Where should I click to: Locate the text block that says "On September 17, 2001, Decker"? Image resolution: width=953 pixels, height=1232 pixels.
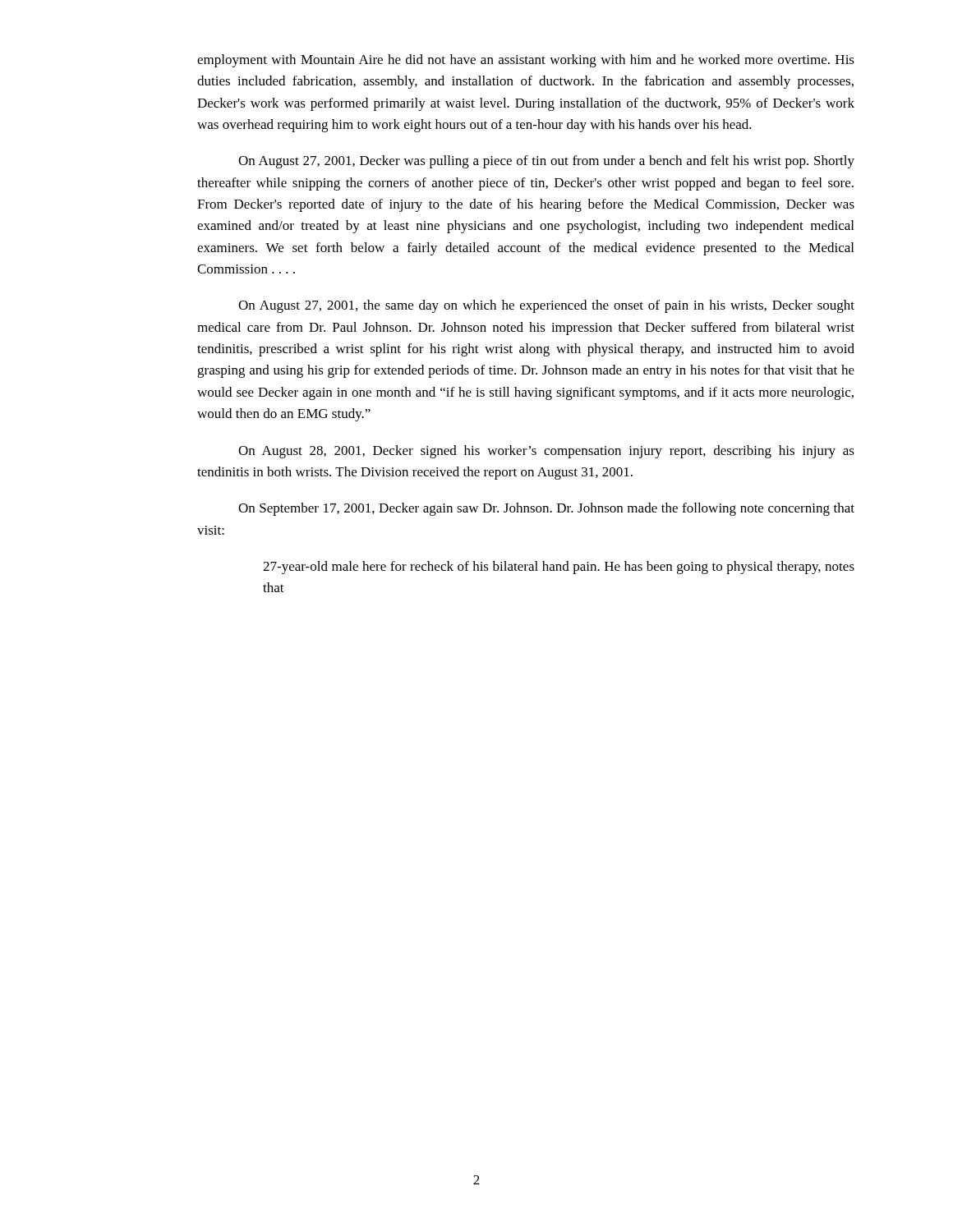click(526, 519)
